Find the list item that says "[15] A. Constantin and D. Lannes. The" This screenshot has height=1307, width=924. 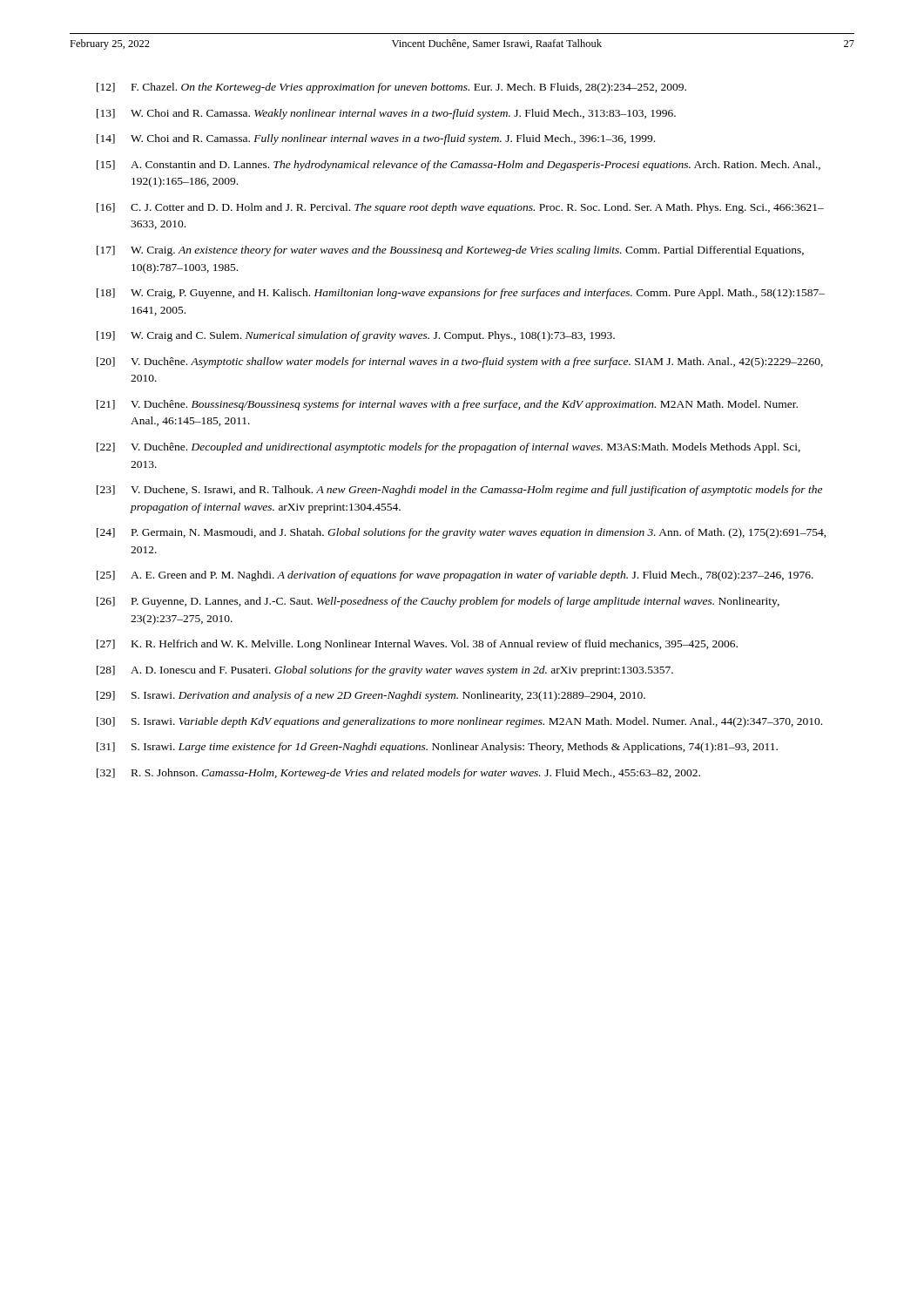(x=462, y=173)
